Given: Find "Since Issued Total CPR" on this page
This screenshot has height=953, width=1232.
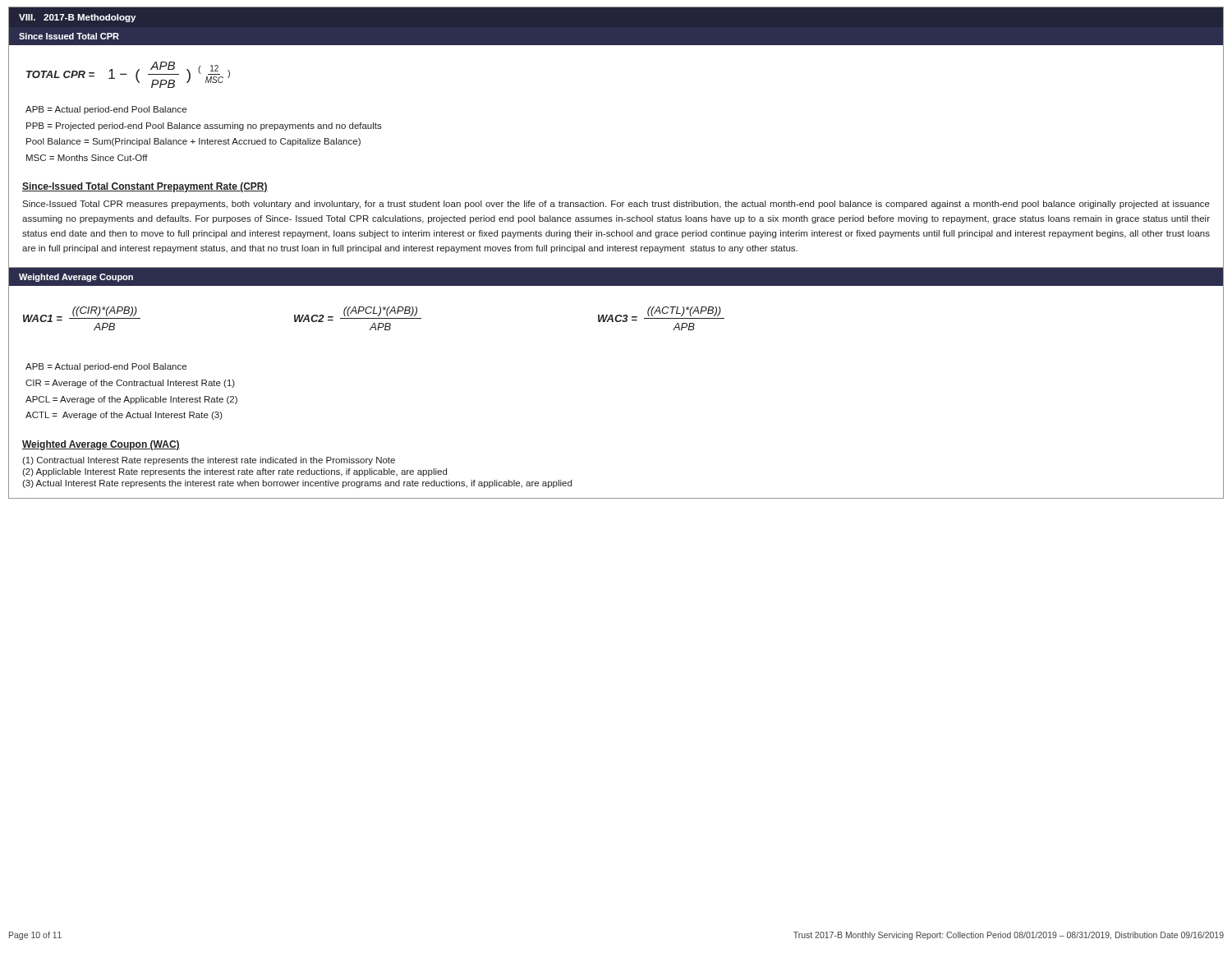Looking at the screenshot, I should (69, 36).
